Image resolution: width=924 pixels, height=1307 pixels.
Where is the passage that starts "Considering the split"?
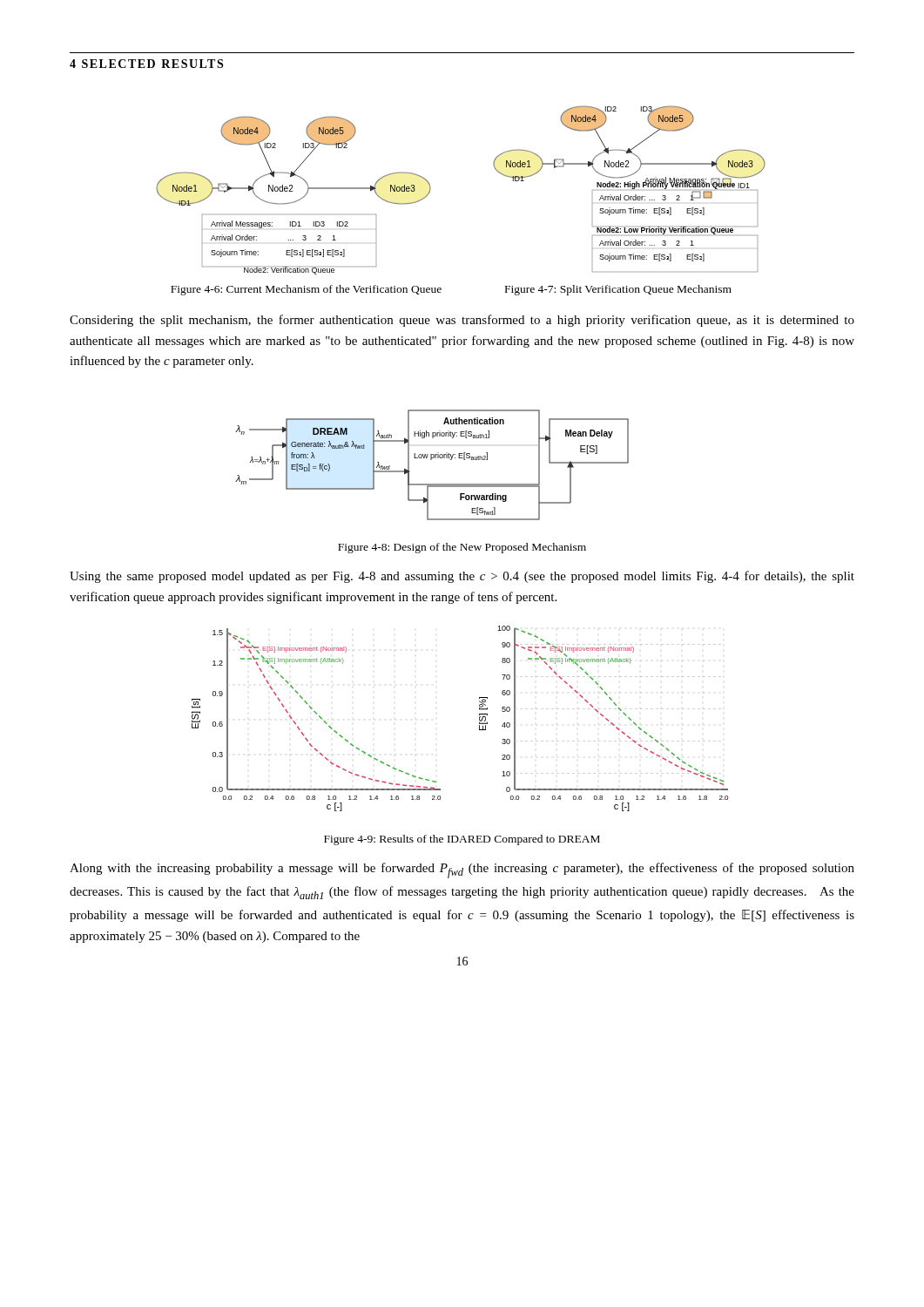point(462,340)
